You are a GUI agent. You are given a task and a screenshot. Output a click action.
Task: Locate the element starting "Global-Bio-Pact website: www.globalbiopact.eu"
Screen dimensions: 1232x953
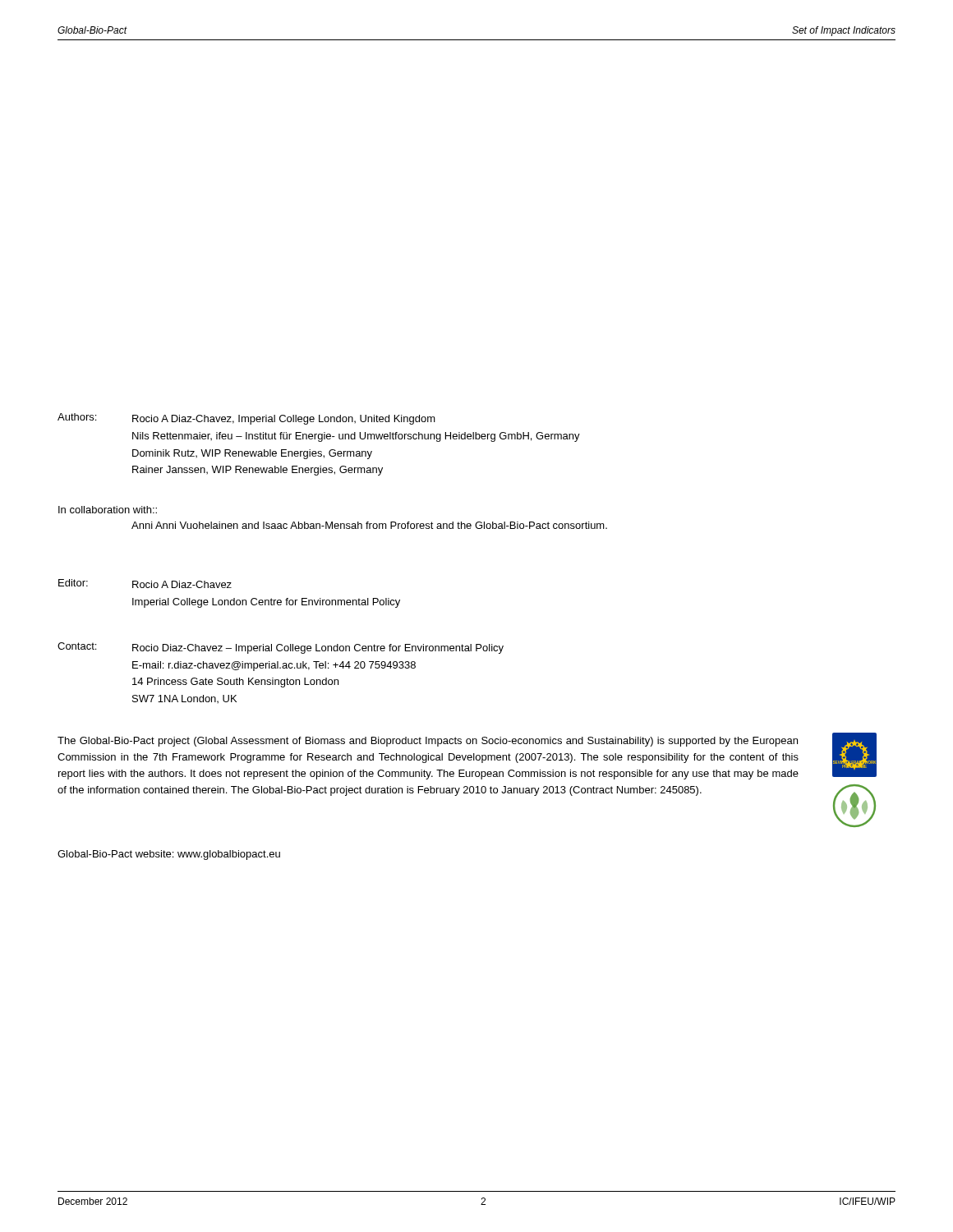[169, 854]
